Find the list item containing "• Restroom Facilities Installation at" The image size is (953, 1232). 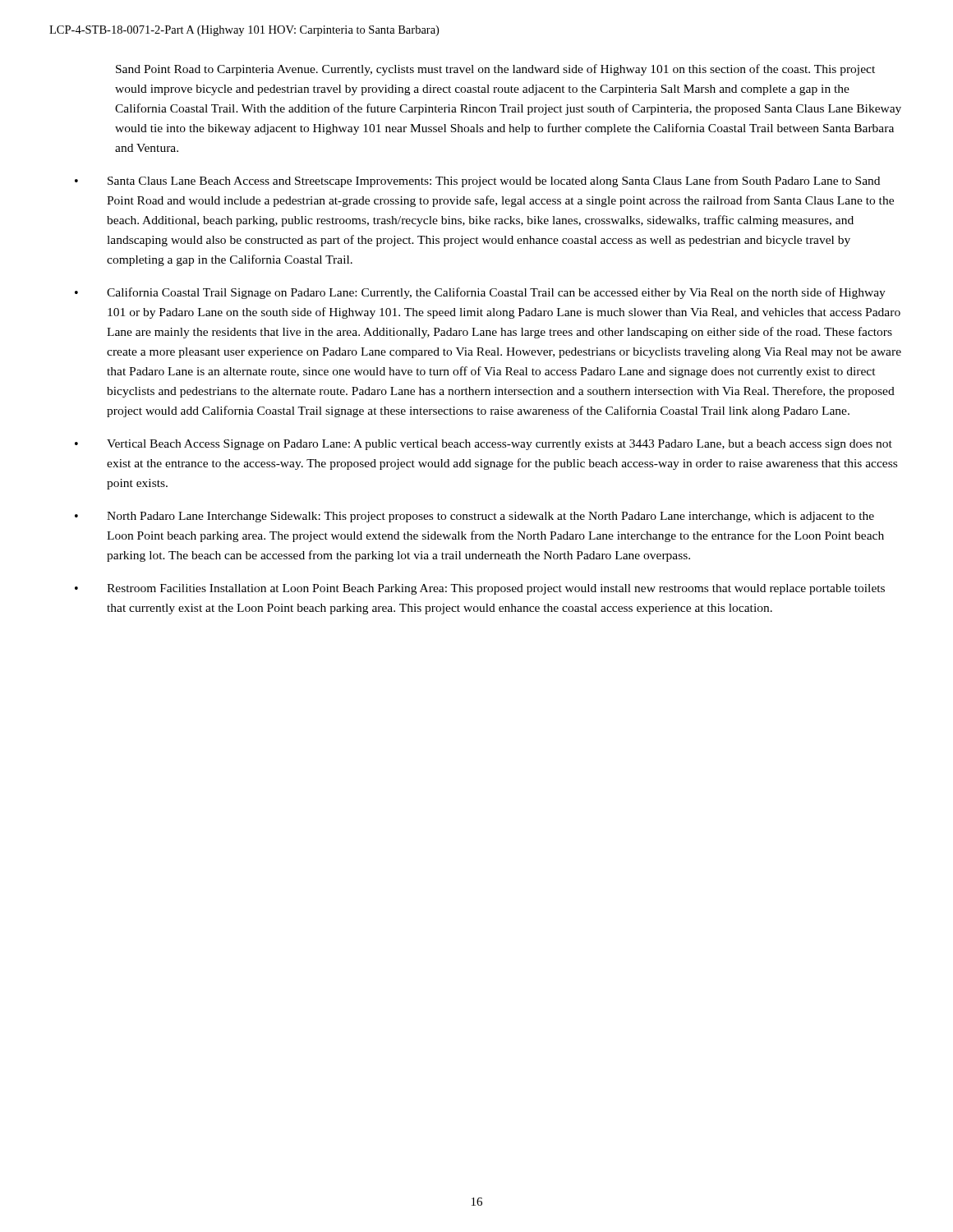click(476, 598)
